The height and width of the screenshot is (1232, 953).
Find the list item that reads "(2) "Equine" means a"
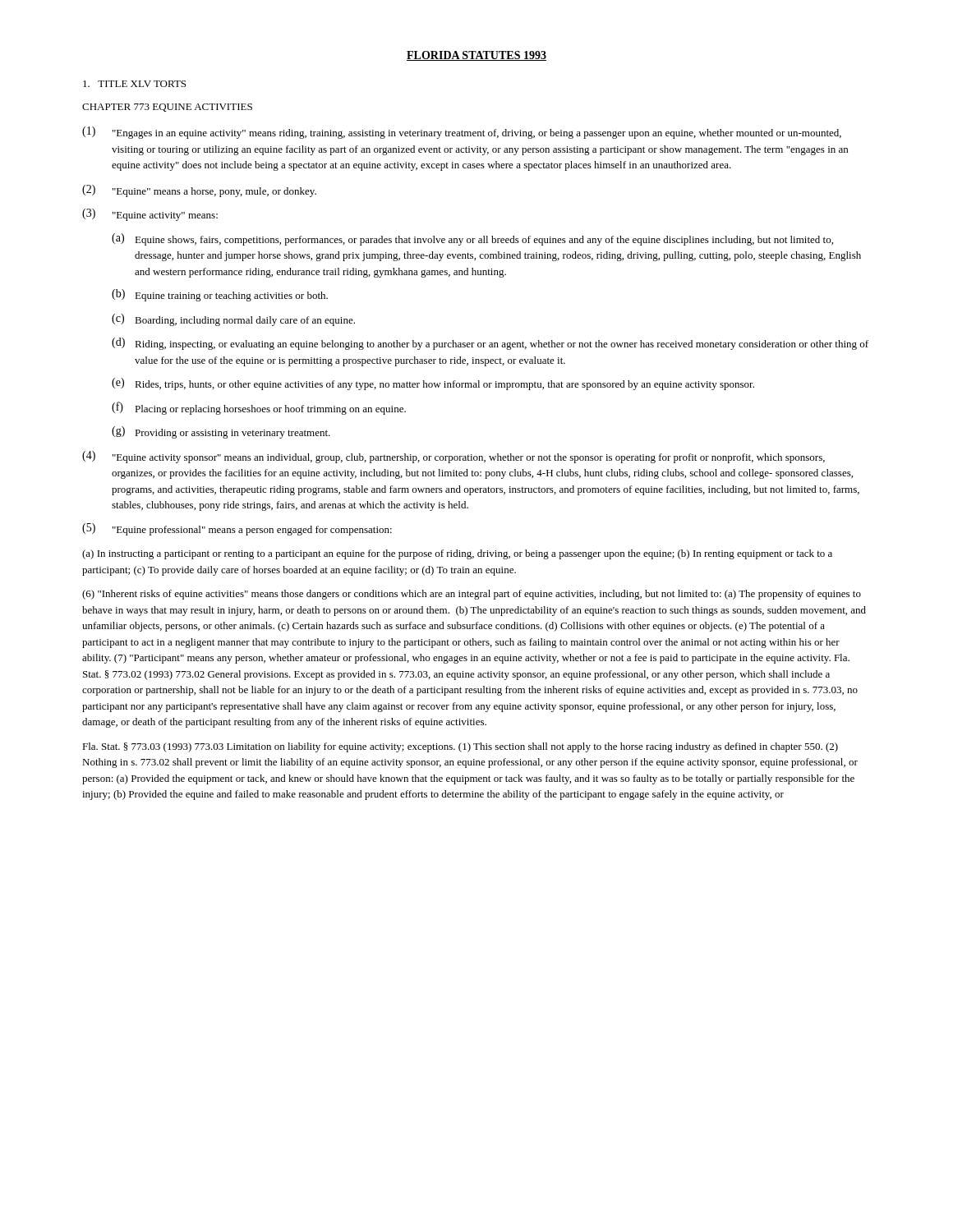click(x=199, y=191)
